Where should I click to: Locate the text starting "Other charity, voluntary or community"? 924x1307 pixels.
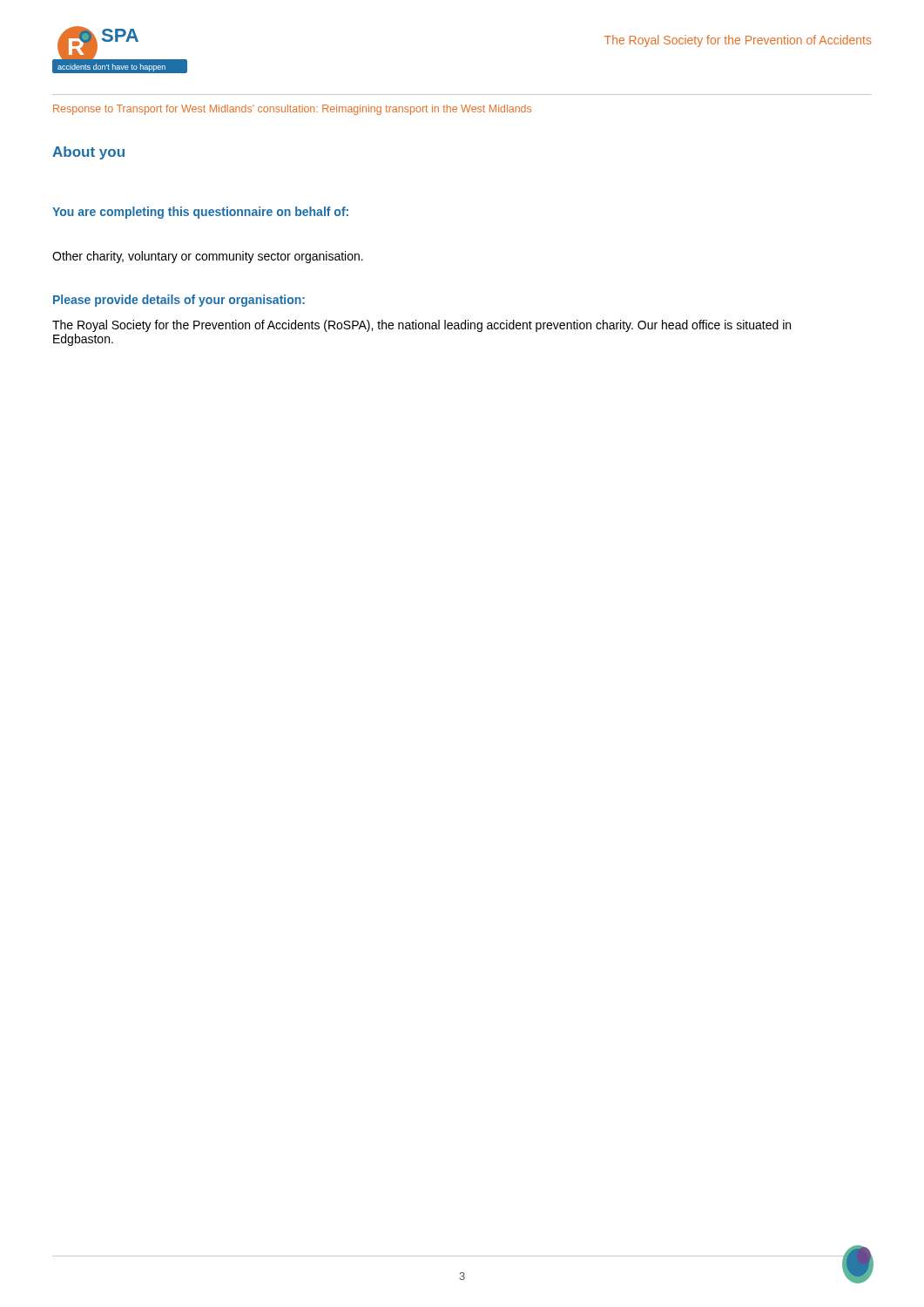[x=208, y=256]
